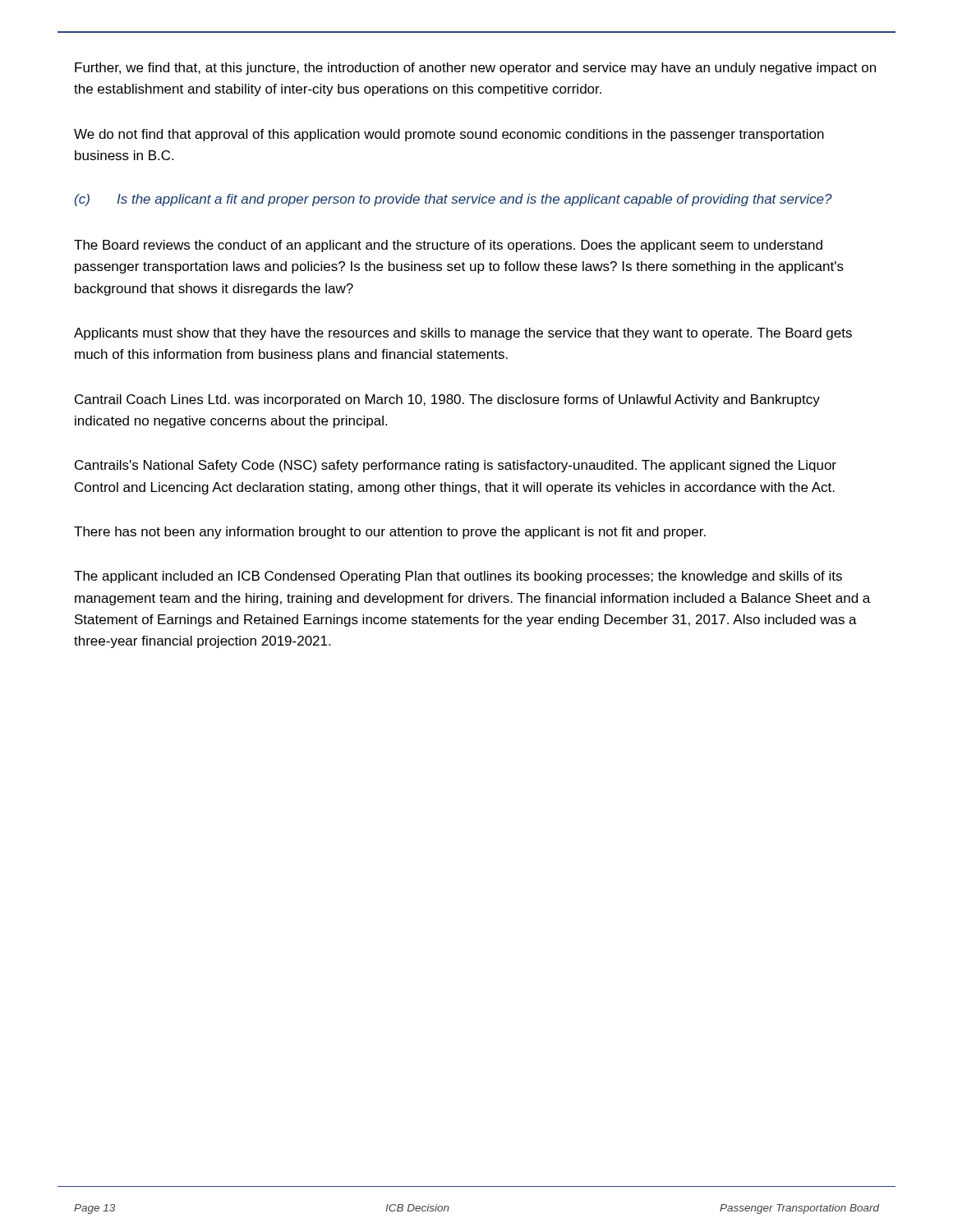
Task: Locate the block of text that opens with "There has not"
Action: pyautogui.click(x=390, y=532)
